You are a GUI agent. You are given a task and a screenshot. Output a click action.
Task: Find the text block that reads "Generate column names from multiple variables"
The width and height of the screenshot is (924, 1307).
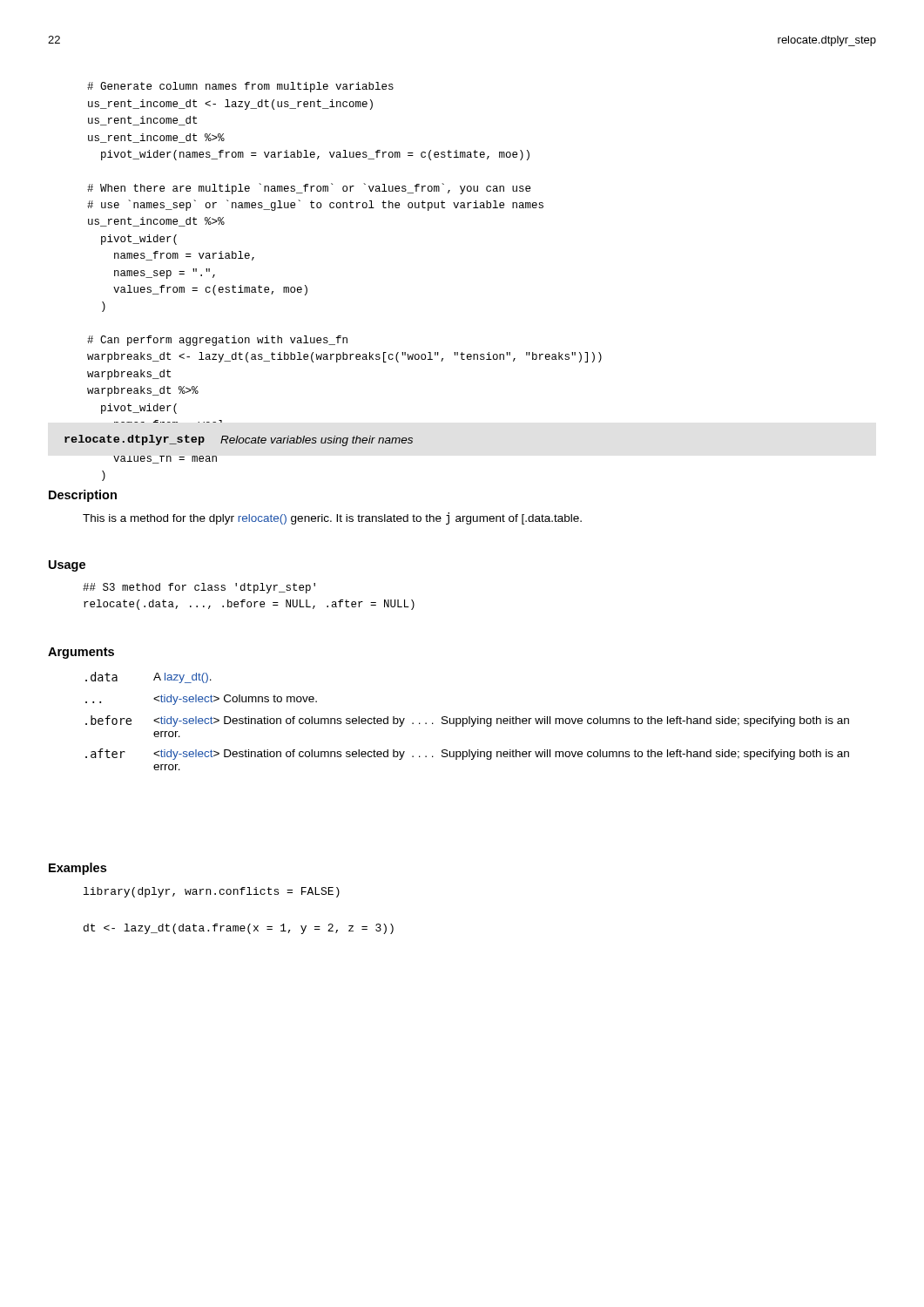click(x=240, y=87)
